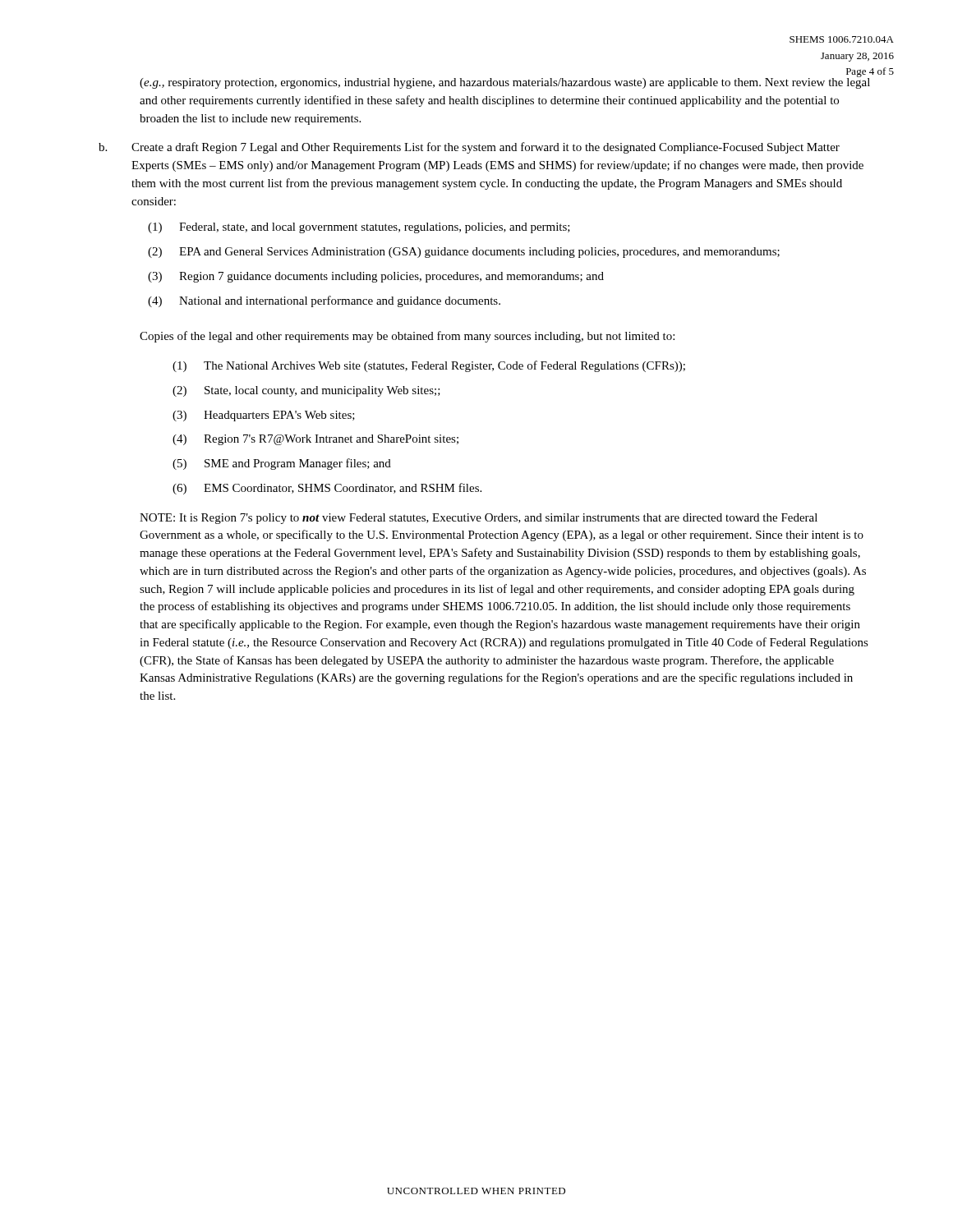This screenshot has width=953, height=1232.
Task: Click on the text block starting "(e.g., respiratory protection, ergonomics, industrial hygiene, and hazardous"
Action: (505, 100)
